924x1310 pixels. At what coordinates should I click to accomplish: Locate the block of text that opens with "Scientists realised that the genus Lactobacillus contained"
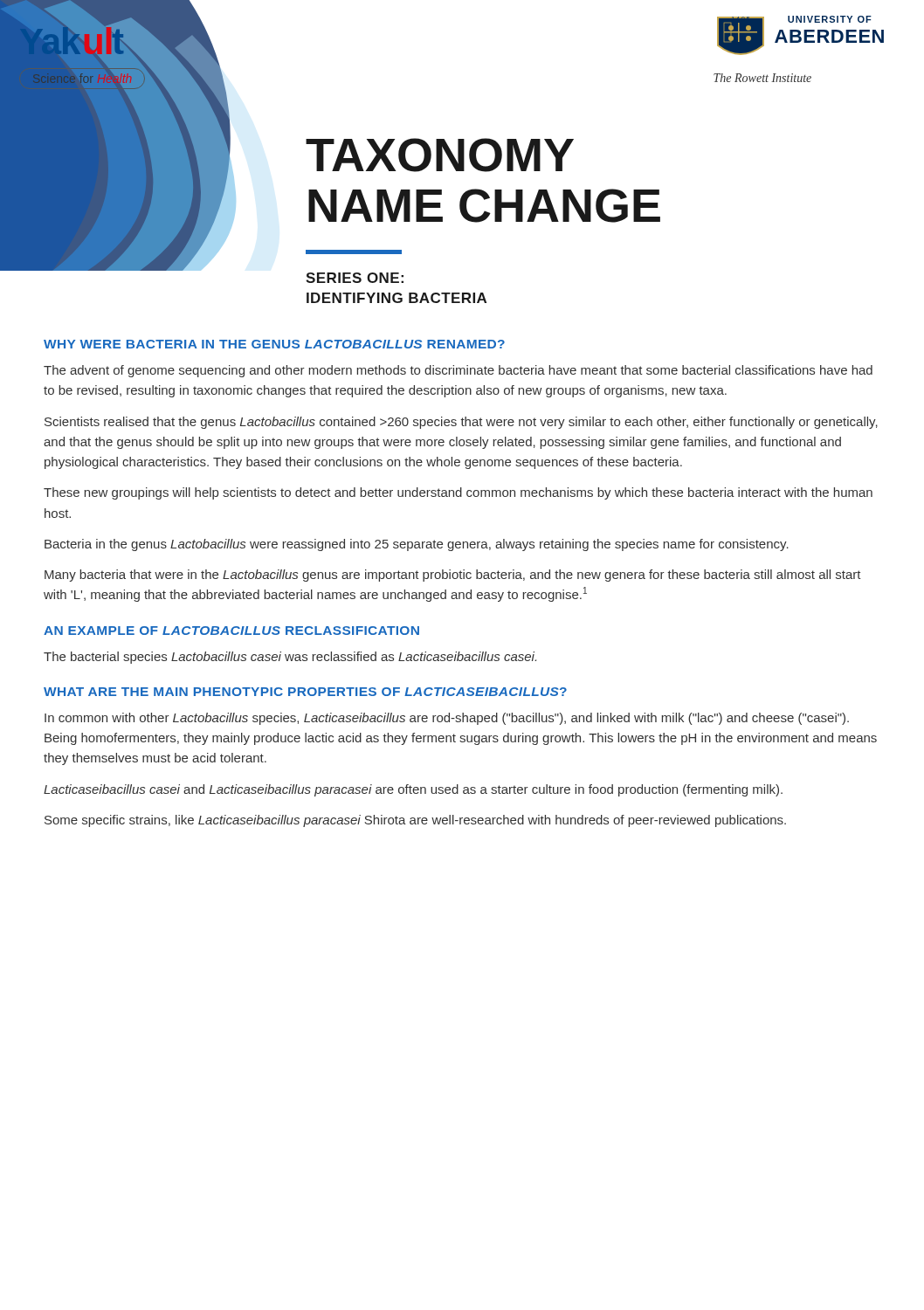pyautogui.click(x=461, y=441)
